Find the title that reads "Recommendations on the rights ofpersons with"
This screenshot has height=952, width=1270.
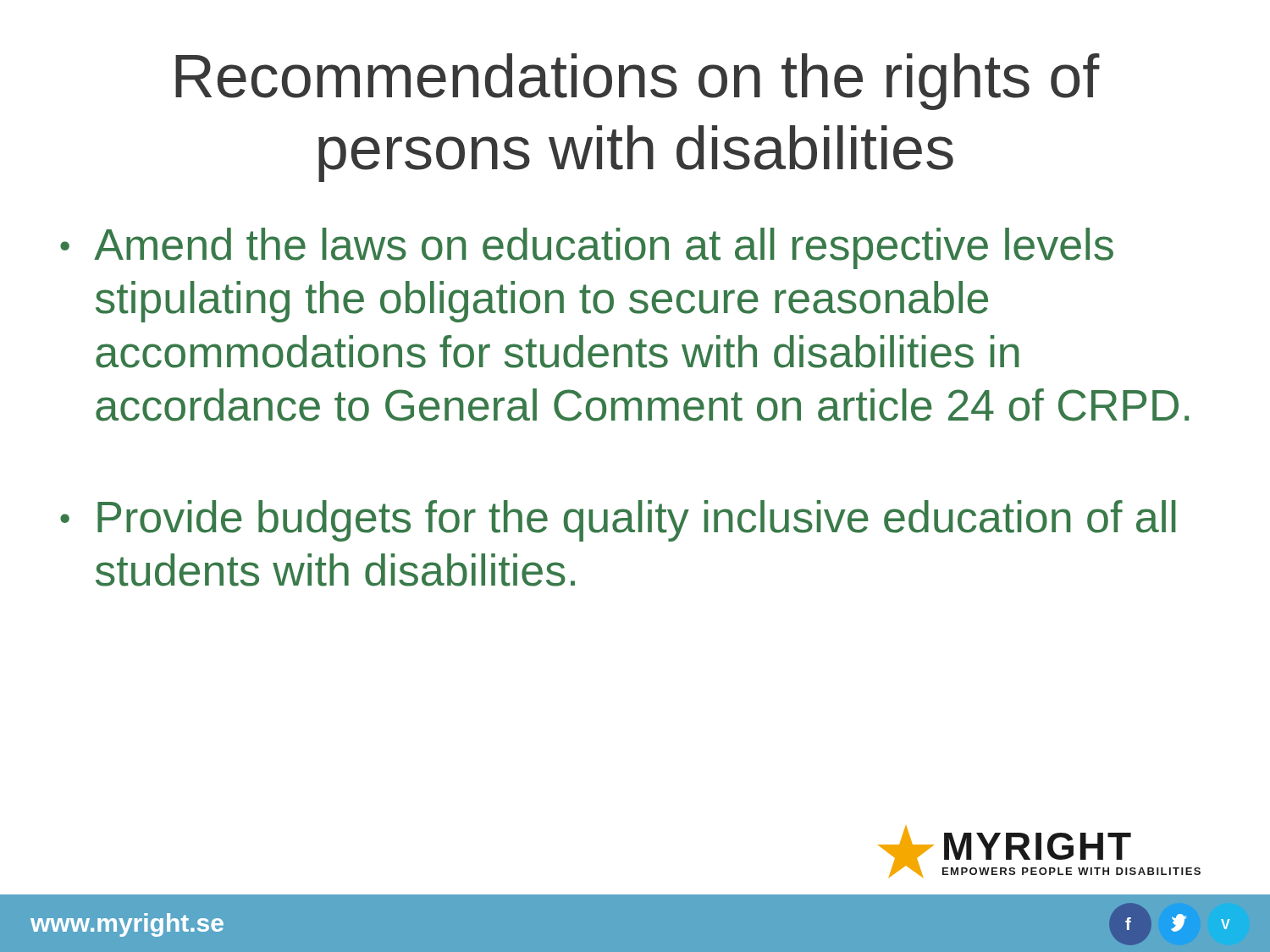coord(635,112)
